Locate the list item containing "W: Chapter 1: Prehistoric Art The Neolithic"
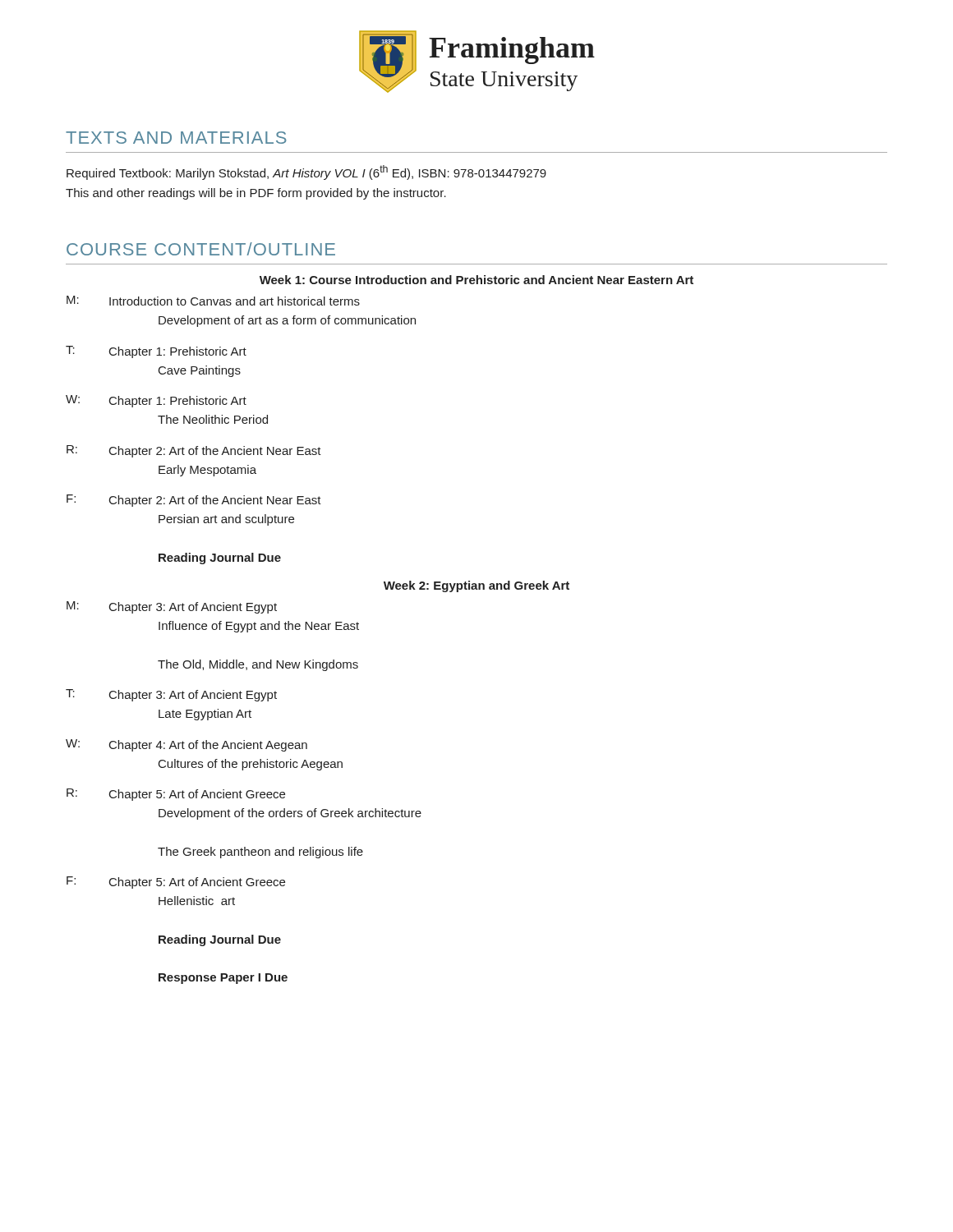 (156, 401)
